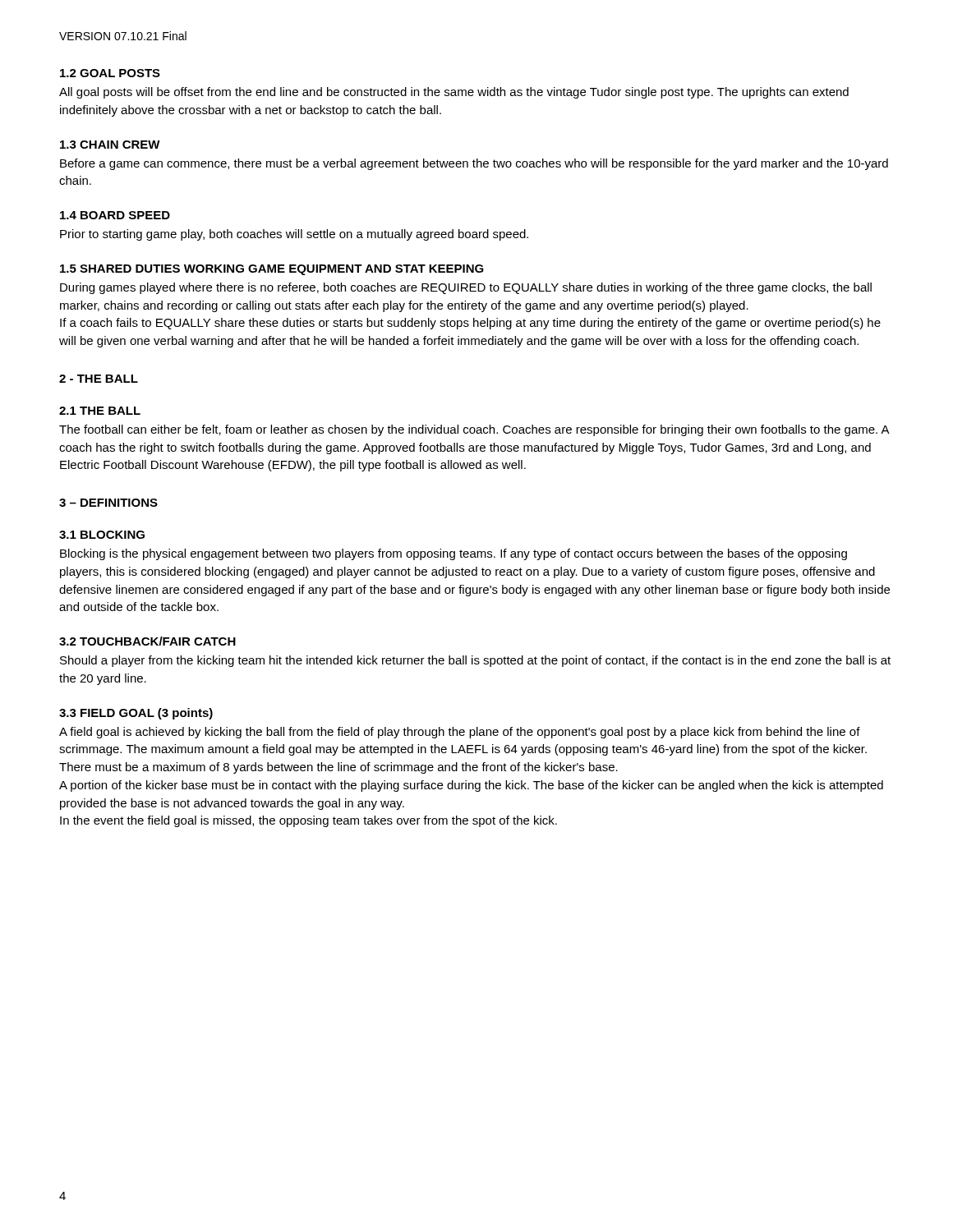The width and height of the screenshot is (953, 1232).
Task: Navigate to the element starting "1.4 BOARD SPEED"
Action: [x=115, y=215]
